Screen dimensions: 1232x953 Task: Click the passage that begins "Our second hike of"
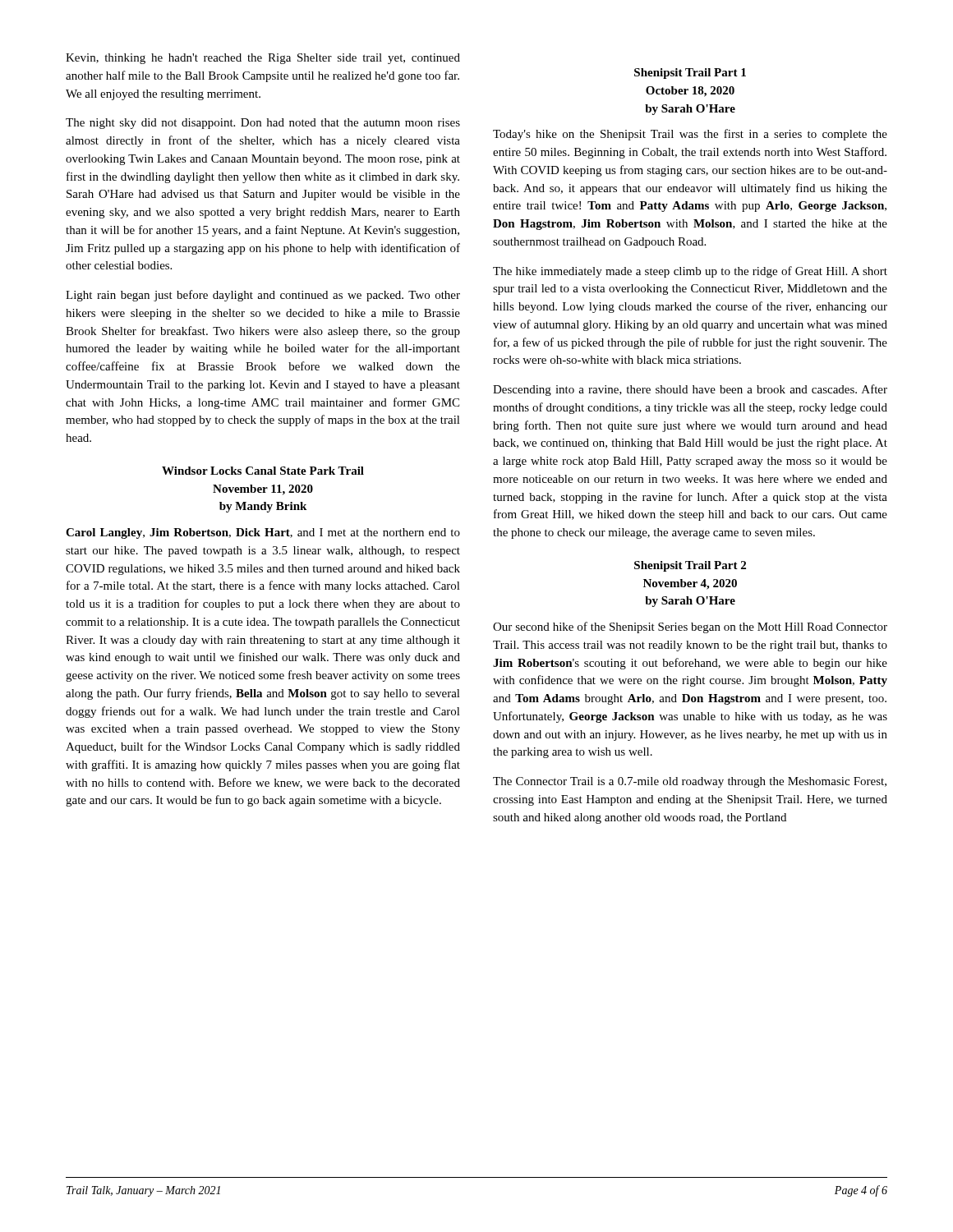tap(690, 689)
